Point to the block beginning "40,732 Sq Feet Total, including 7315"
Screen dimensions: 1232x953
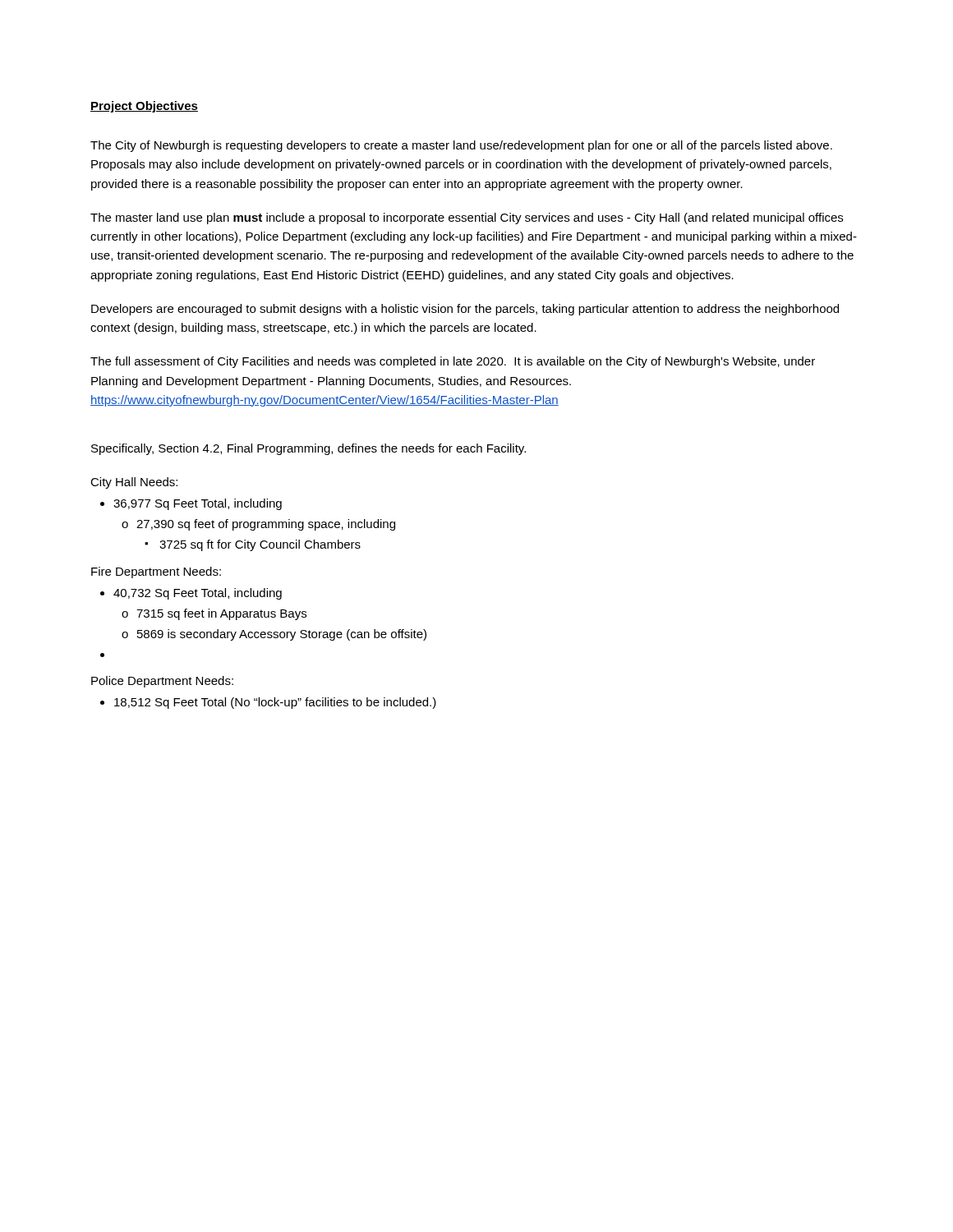tap(191, 594)
